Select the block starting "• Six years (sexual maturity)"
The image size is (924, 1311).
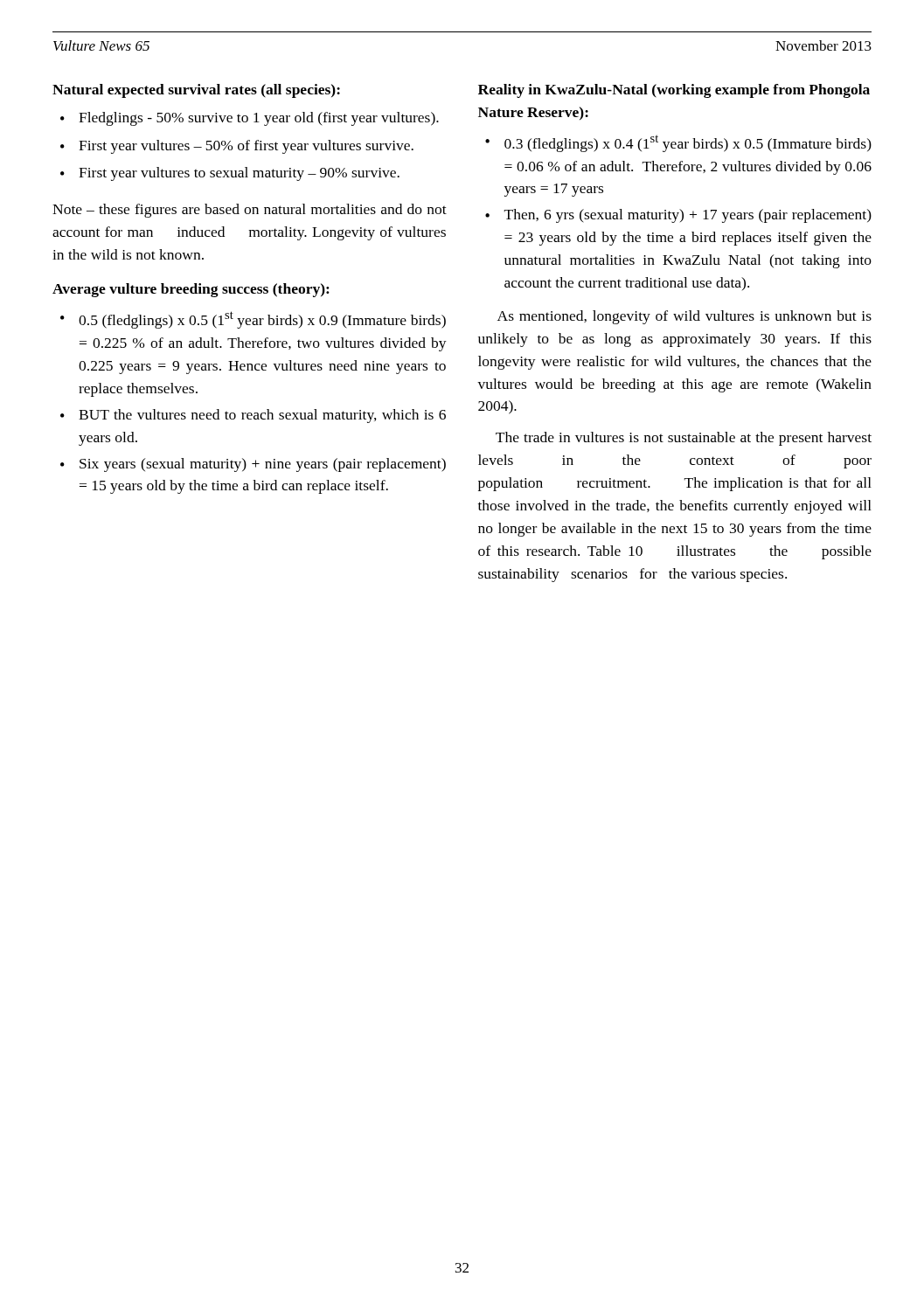tap(253, 475)
